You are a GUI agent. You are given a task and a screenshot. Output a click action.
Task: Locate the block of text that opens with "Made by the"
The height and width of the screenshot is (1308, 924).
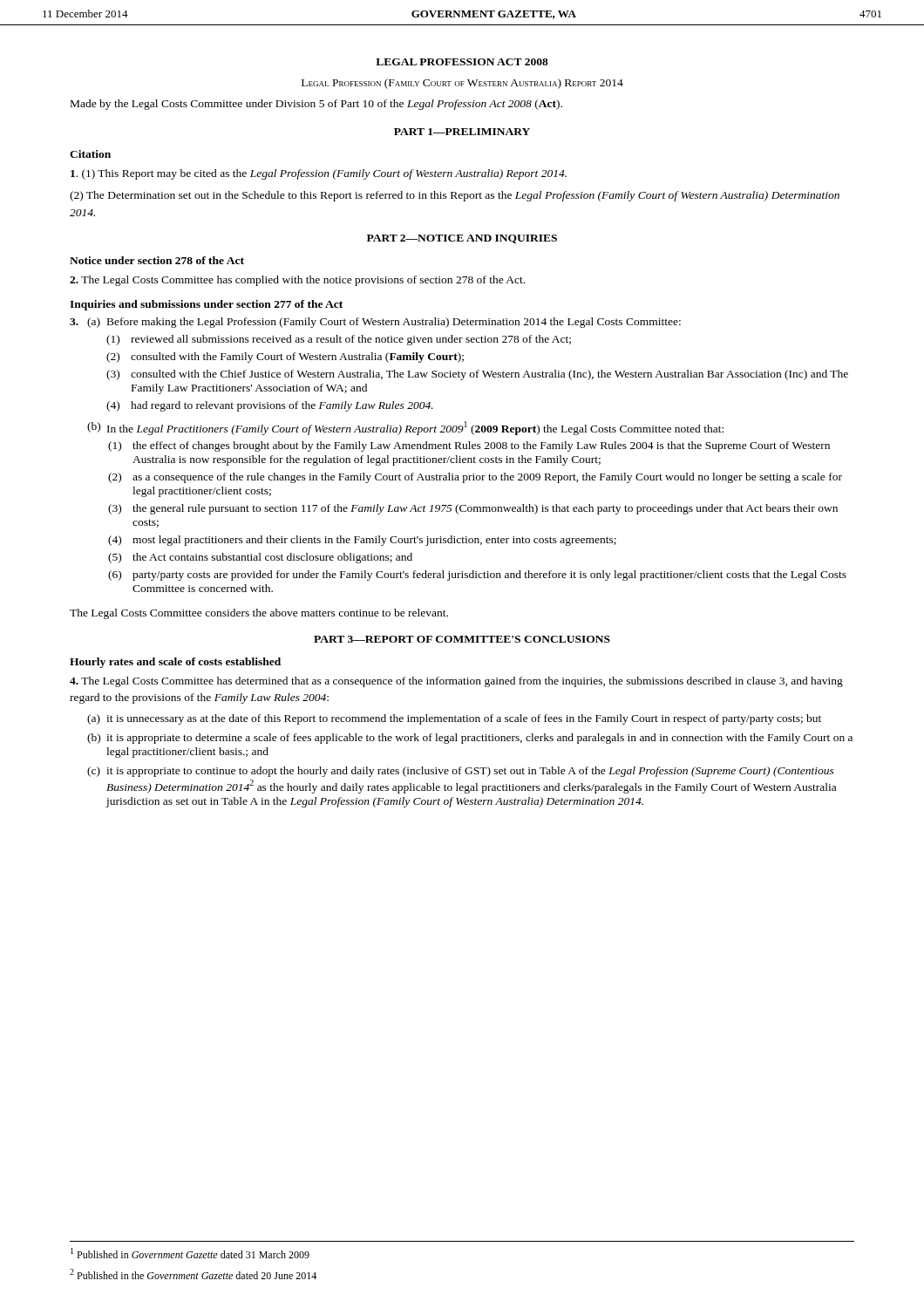click(462, 104)
